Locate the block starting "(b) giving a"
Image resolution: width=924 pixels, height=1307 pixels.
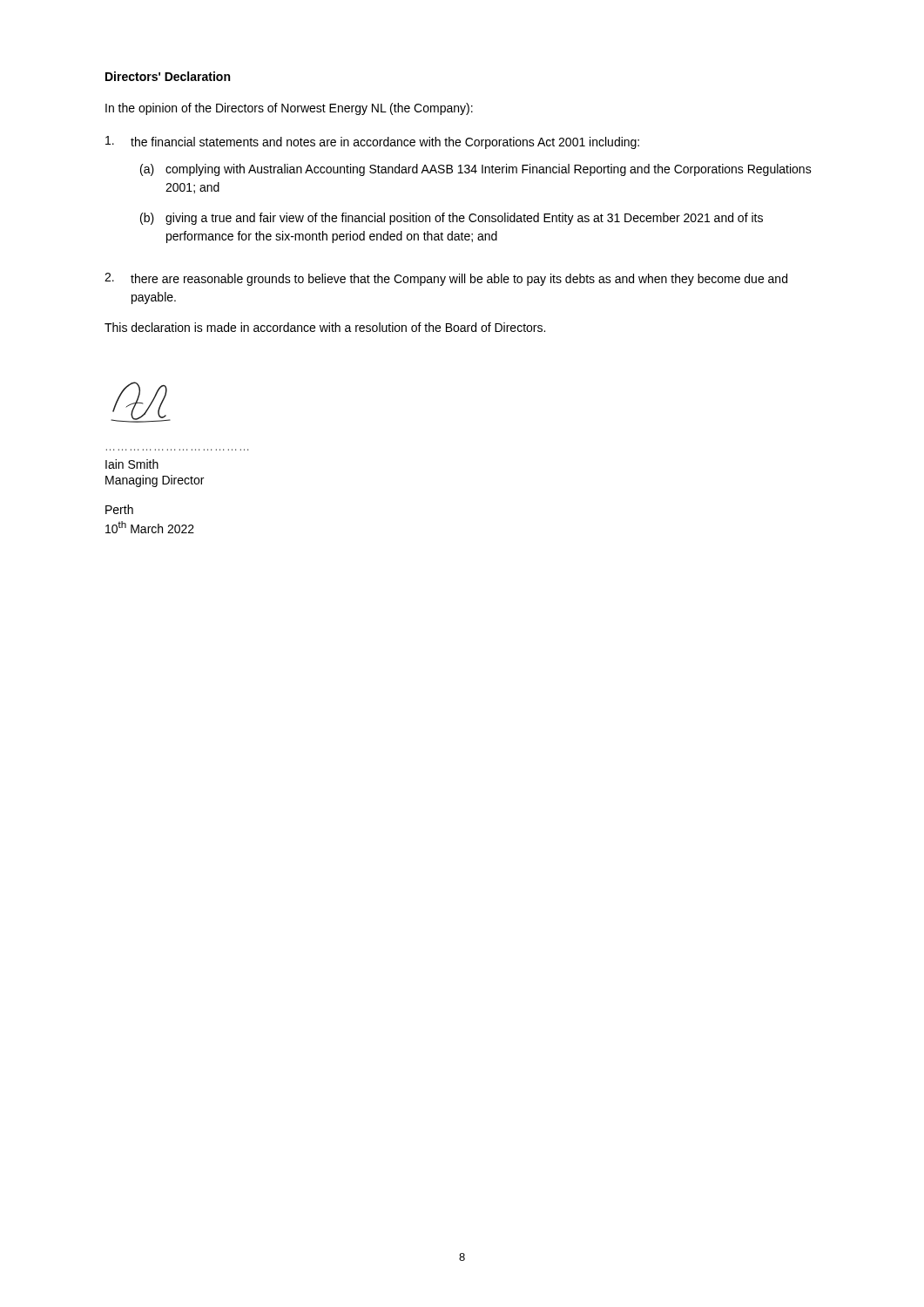(x=479, y=227)
